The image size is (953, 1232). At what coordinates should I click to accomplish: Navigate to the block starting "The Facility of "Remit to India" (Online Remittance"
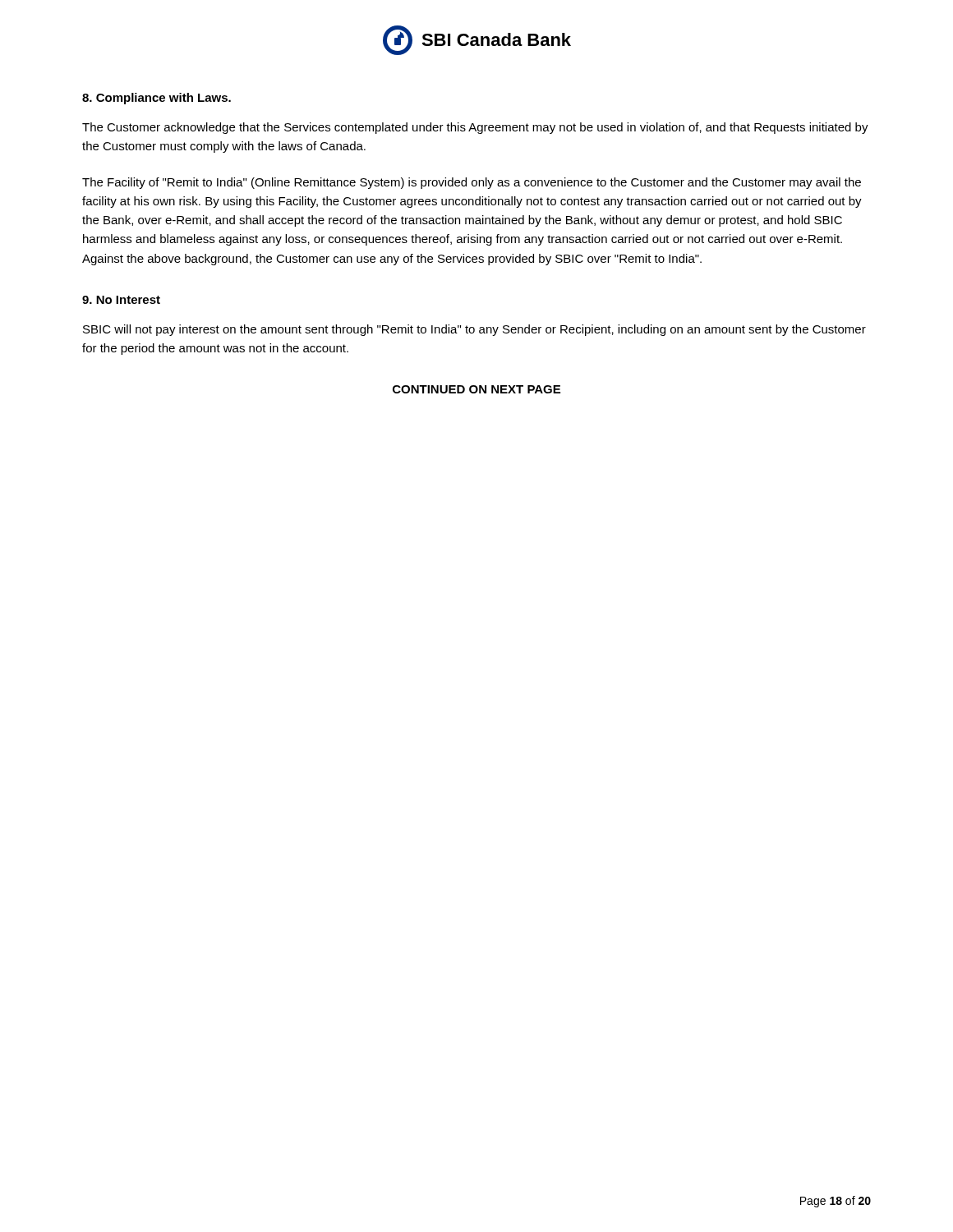coord(472,220)
